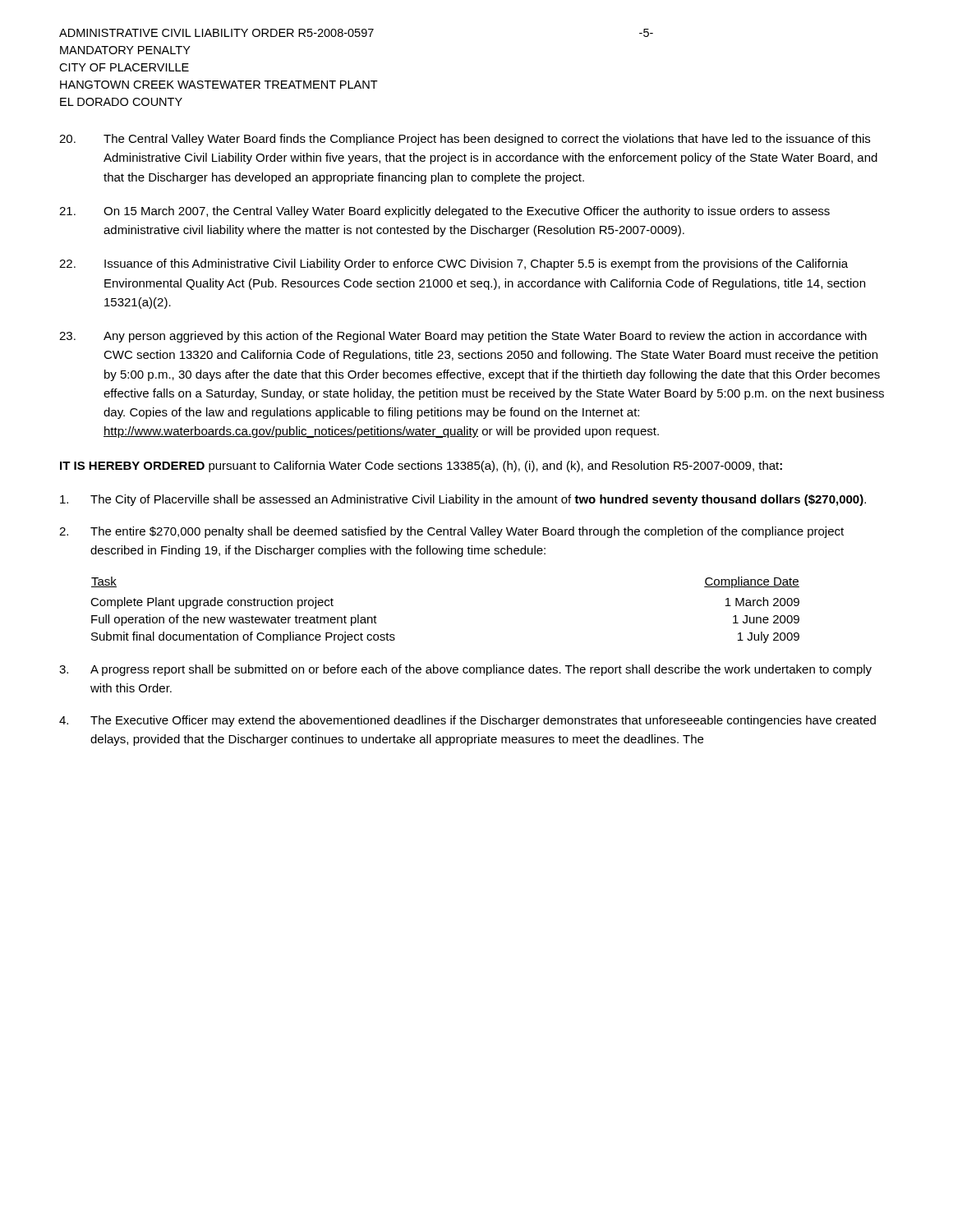
Task: Navigate to the region starting "3. A progress report shall be submitted on"
Action: (x=476, y=678)
